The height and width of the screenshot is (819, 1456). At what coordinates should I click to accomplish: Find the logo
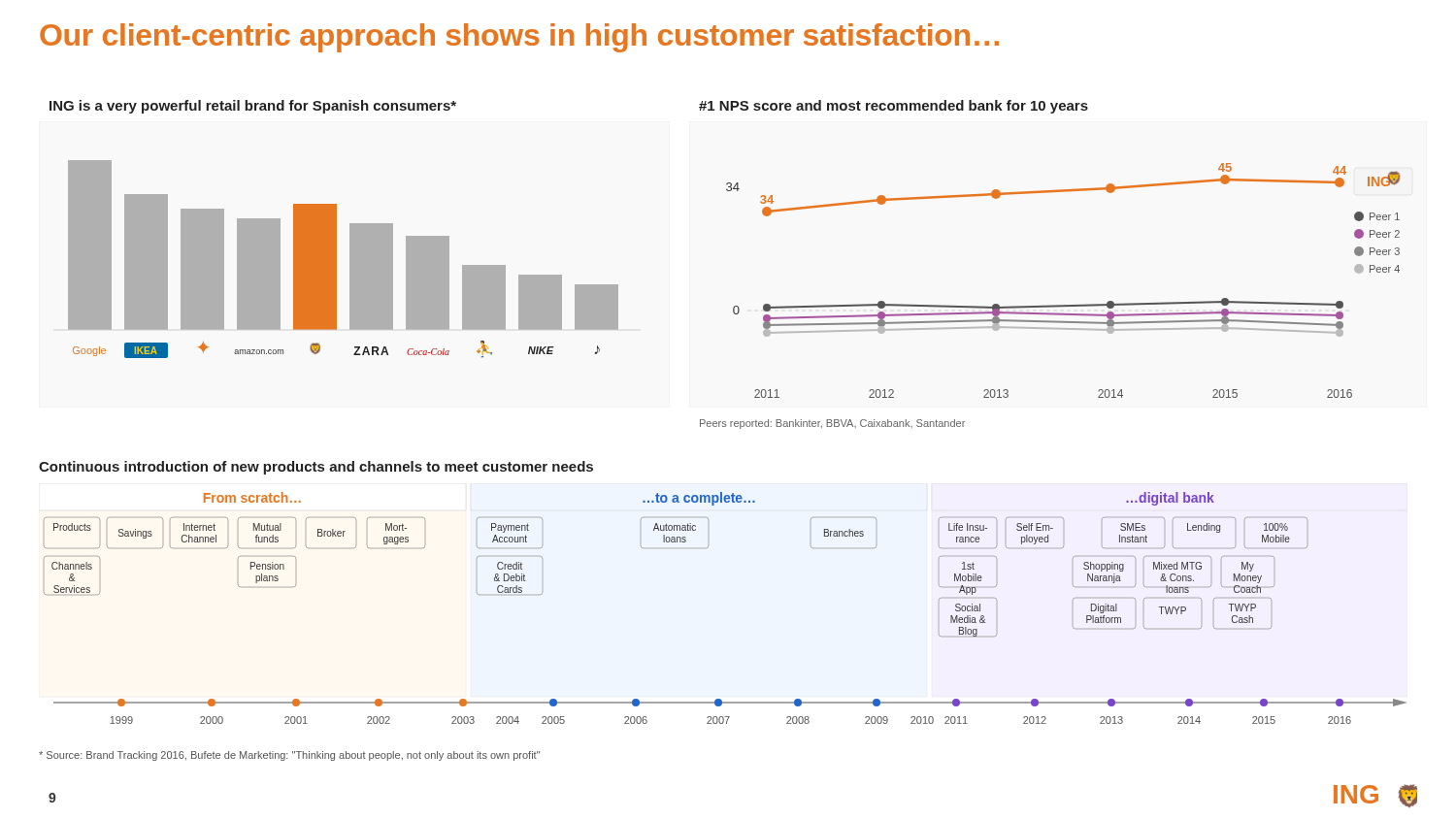click(1373, 794)
